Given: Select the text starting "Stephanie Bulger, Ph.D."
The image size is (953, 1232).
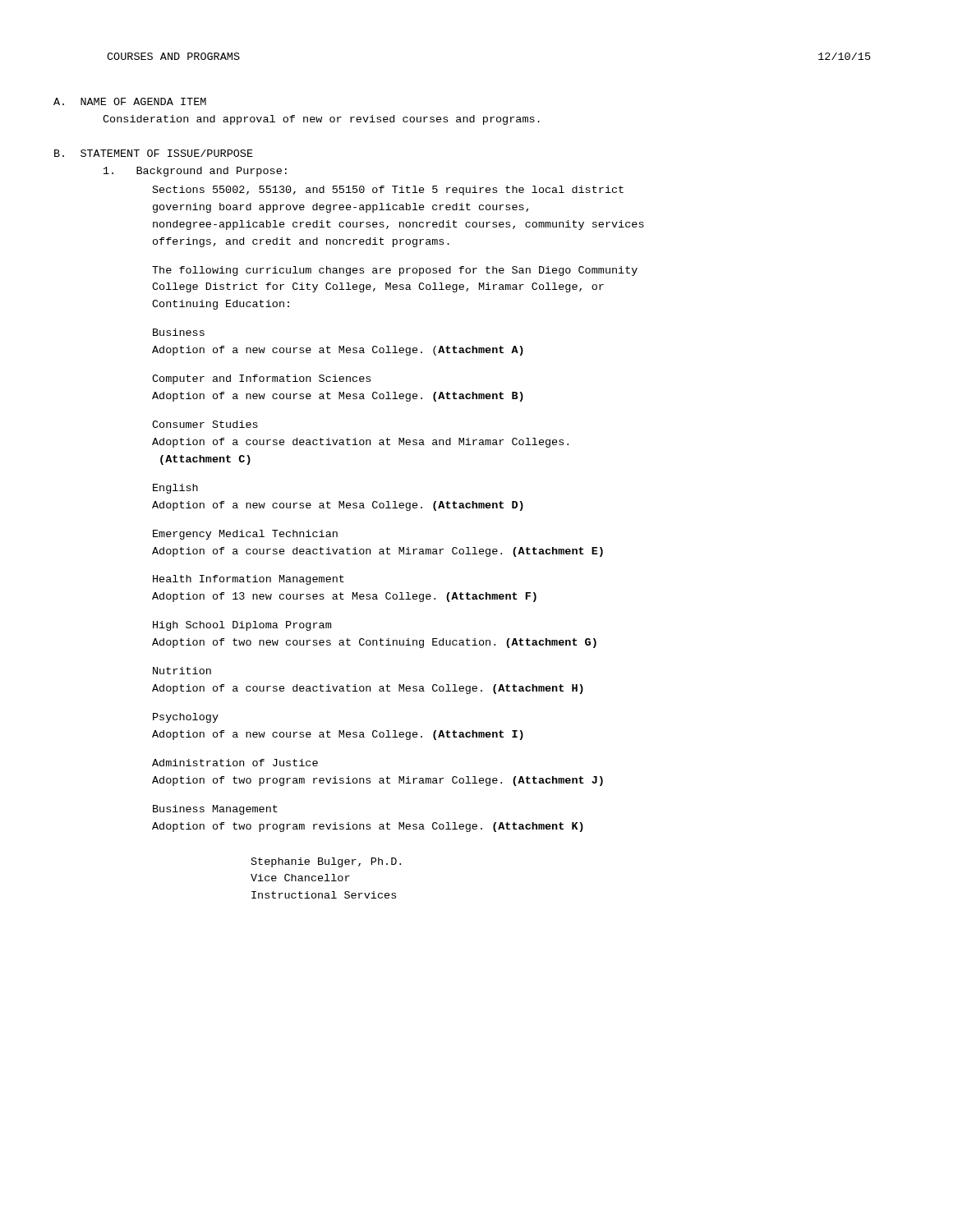Looking at the screenshot, I should pyautogui.click(x=327, y=879).
